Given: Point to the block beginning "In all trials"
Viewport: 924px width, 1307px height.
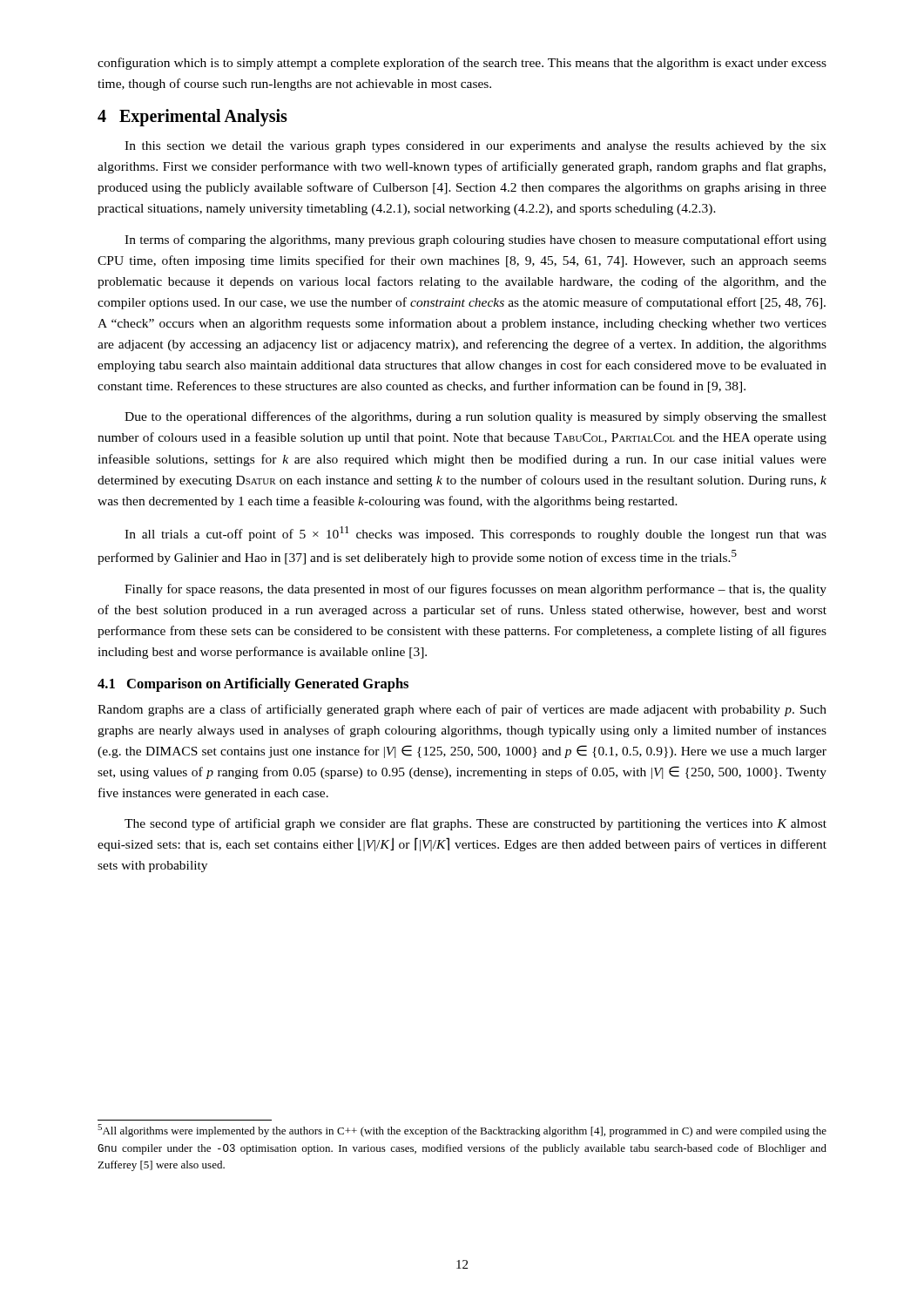Looking at the screenshot, I should click(462, 545).
